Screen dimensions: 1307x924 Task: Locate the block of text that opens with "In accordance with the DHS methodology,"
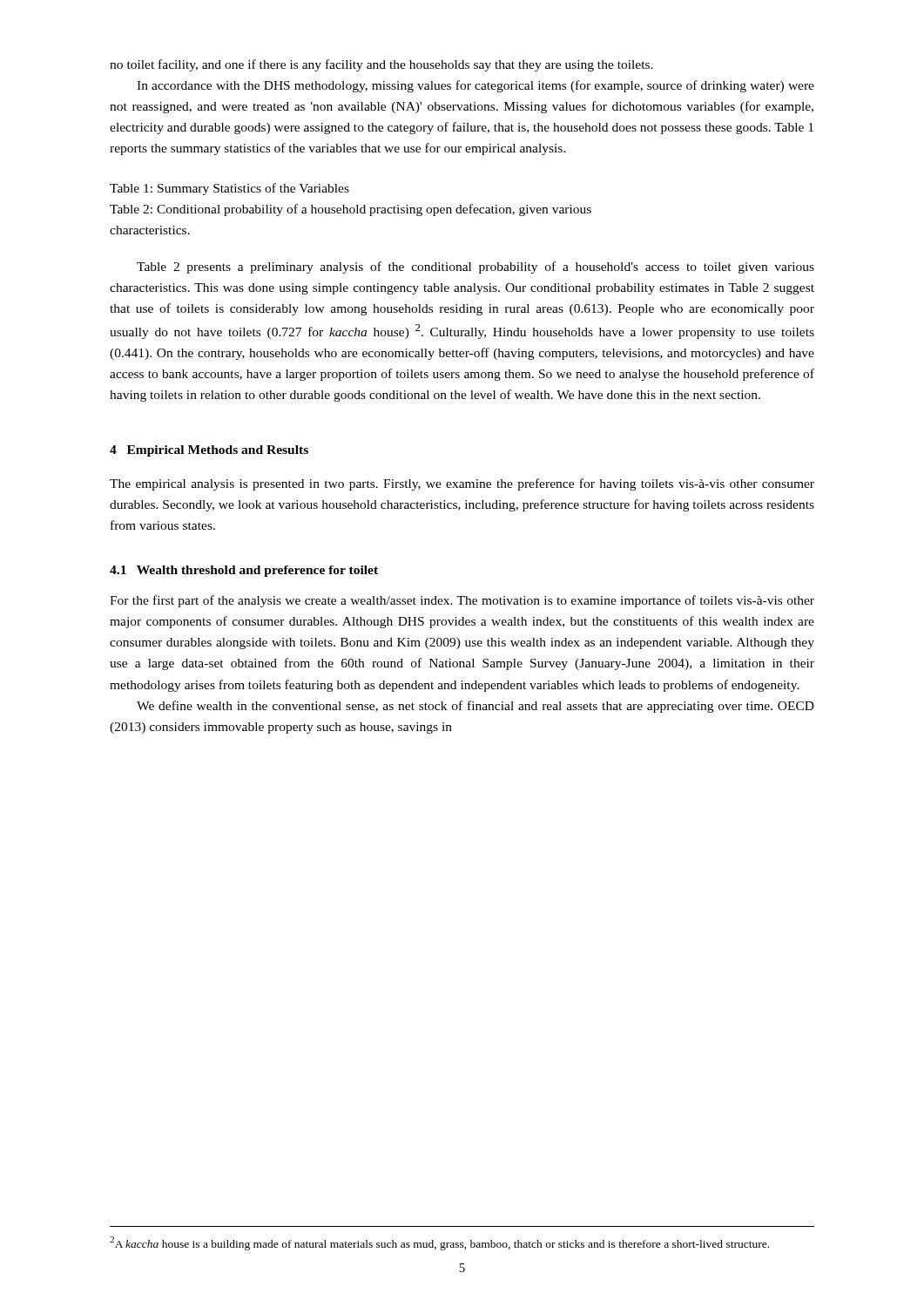tap(462, 117)
